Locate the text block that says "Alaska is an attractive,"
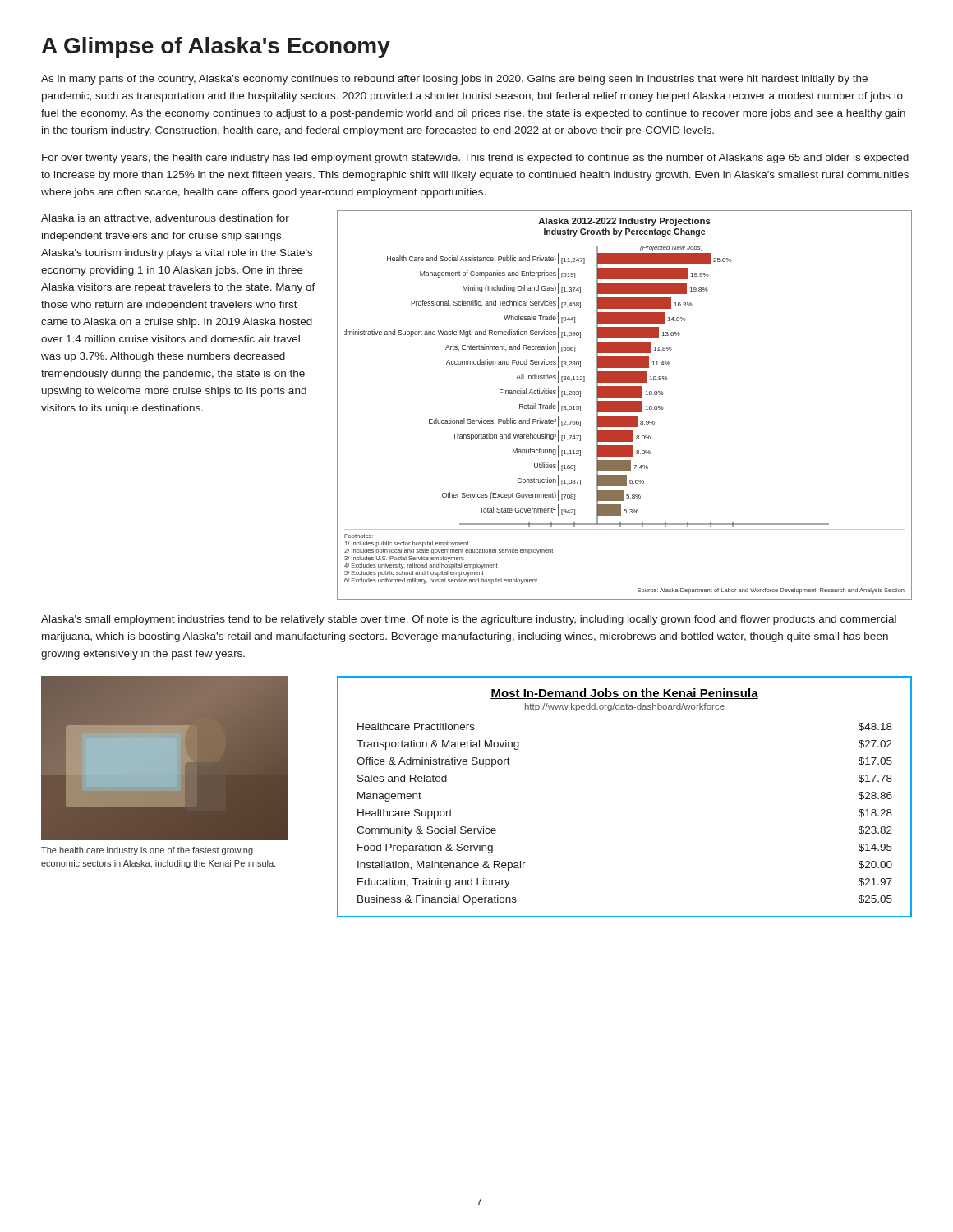 [178, 313]
